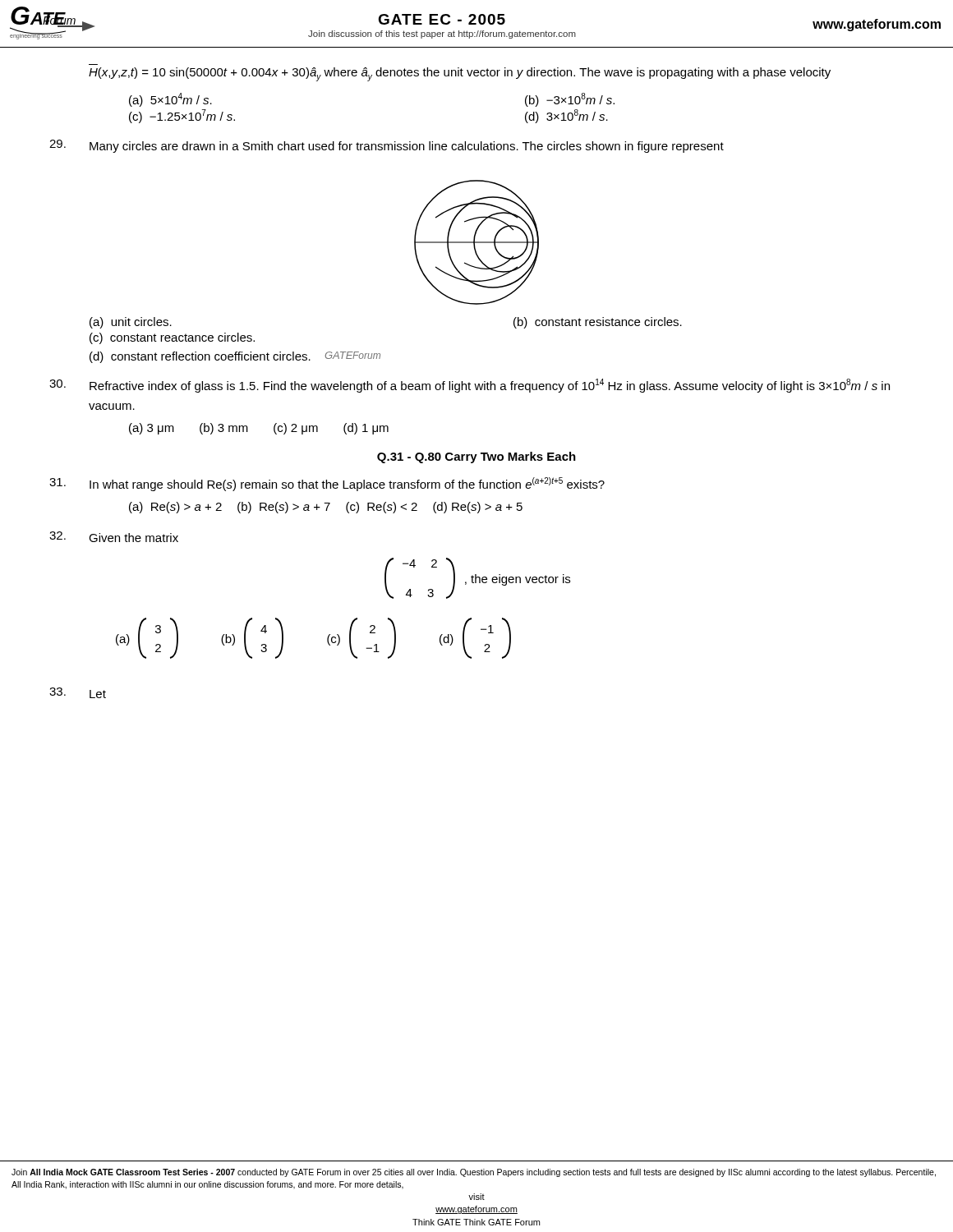Navigate to the block starting "(b) 43"
The width and height of the screenshot is (953, 1232).
point(253,638)
